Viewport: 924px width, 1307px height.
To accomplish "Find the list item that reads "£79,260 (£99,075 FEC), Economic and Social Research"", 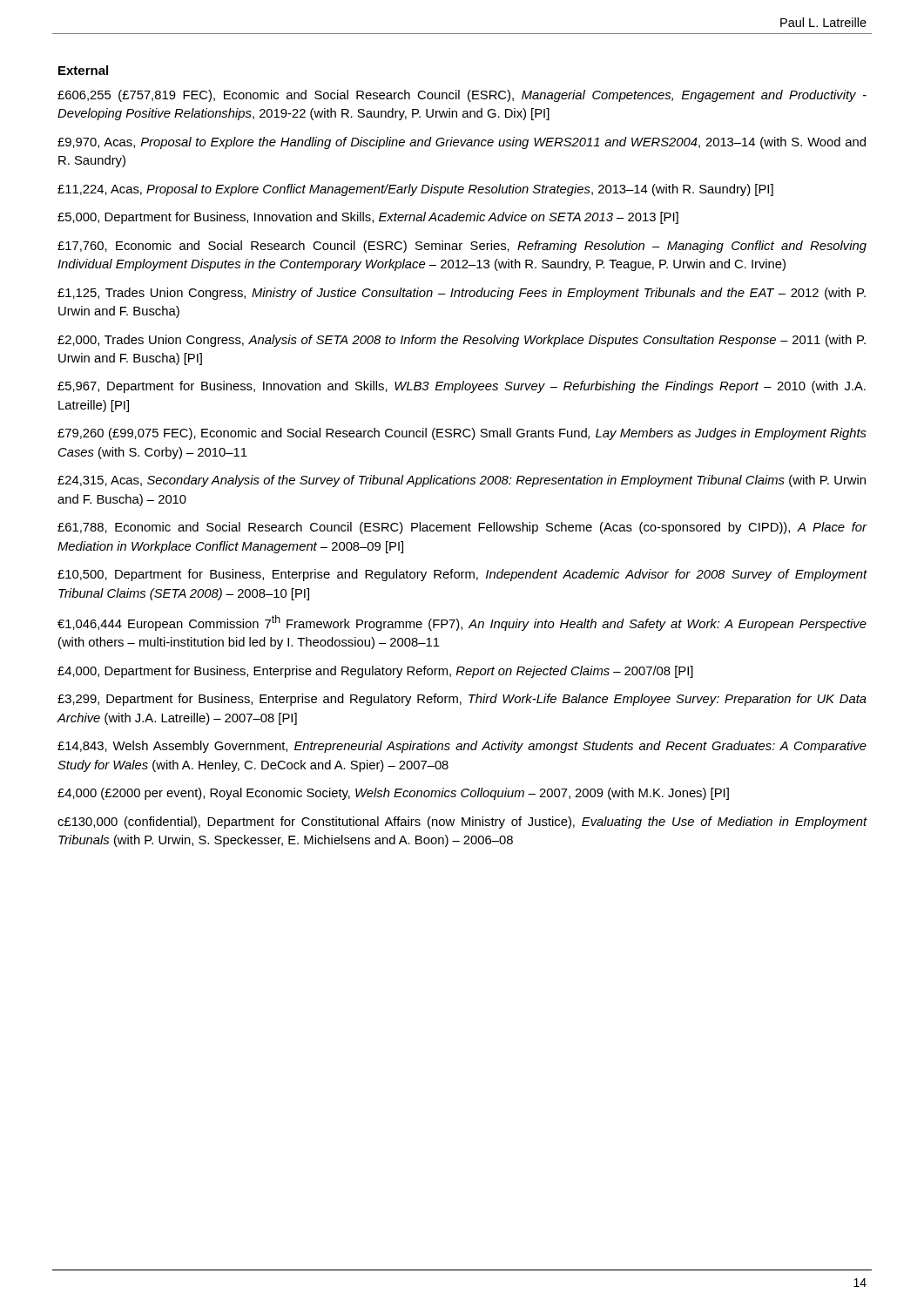I will [462, 443].
